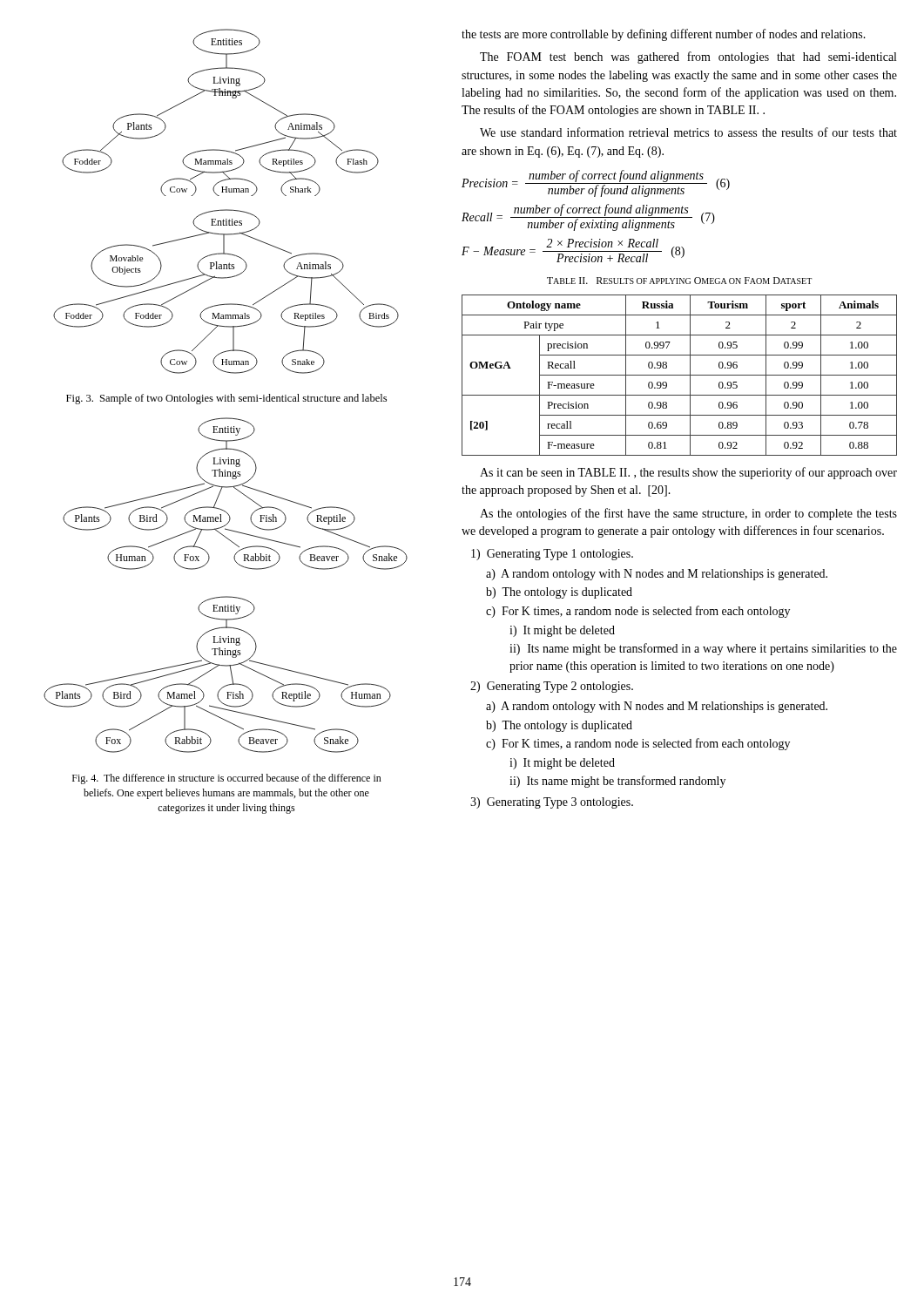Click on the table containing "Pair type"
The width and height of the screenshot is (924, 1307).
(x=679, y=375)
